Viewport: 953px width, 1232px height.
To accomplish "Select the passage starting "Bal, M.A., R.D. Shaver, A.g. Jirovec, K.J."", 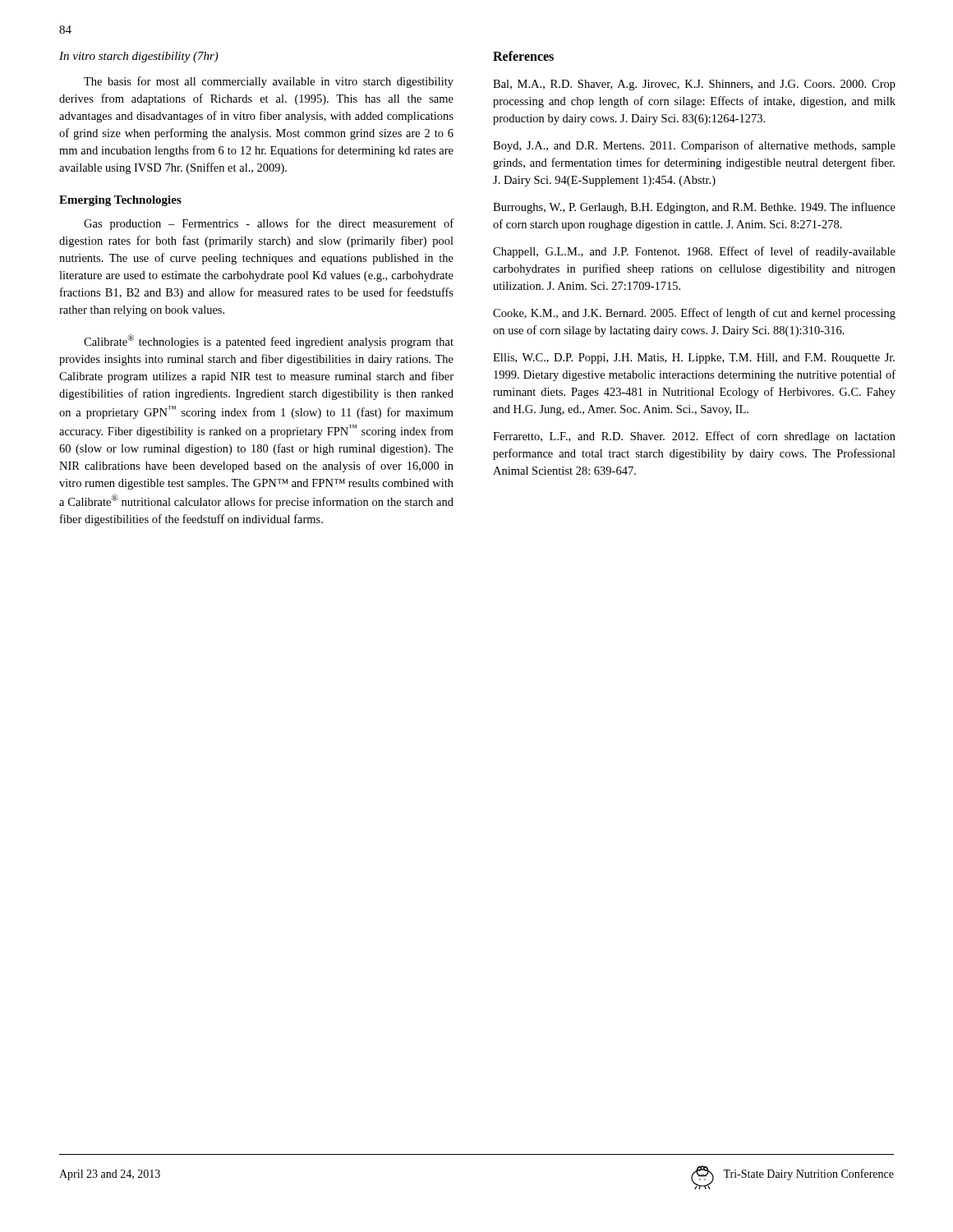I will point(694,101).
